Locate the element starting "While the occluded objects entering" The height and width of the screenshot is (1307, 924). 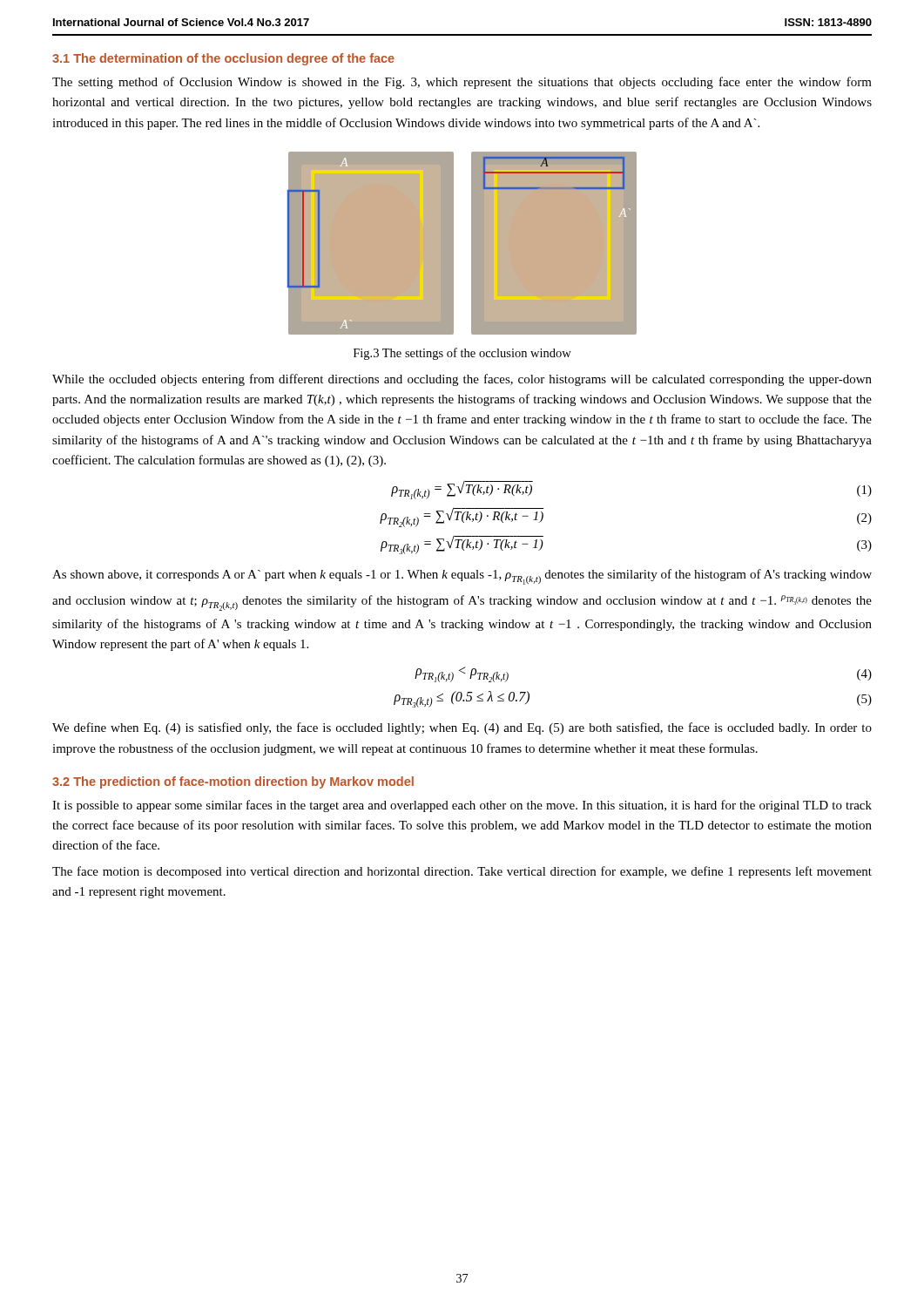click(x=462, y=419)
